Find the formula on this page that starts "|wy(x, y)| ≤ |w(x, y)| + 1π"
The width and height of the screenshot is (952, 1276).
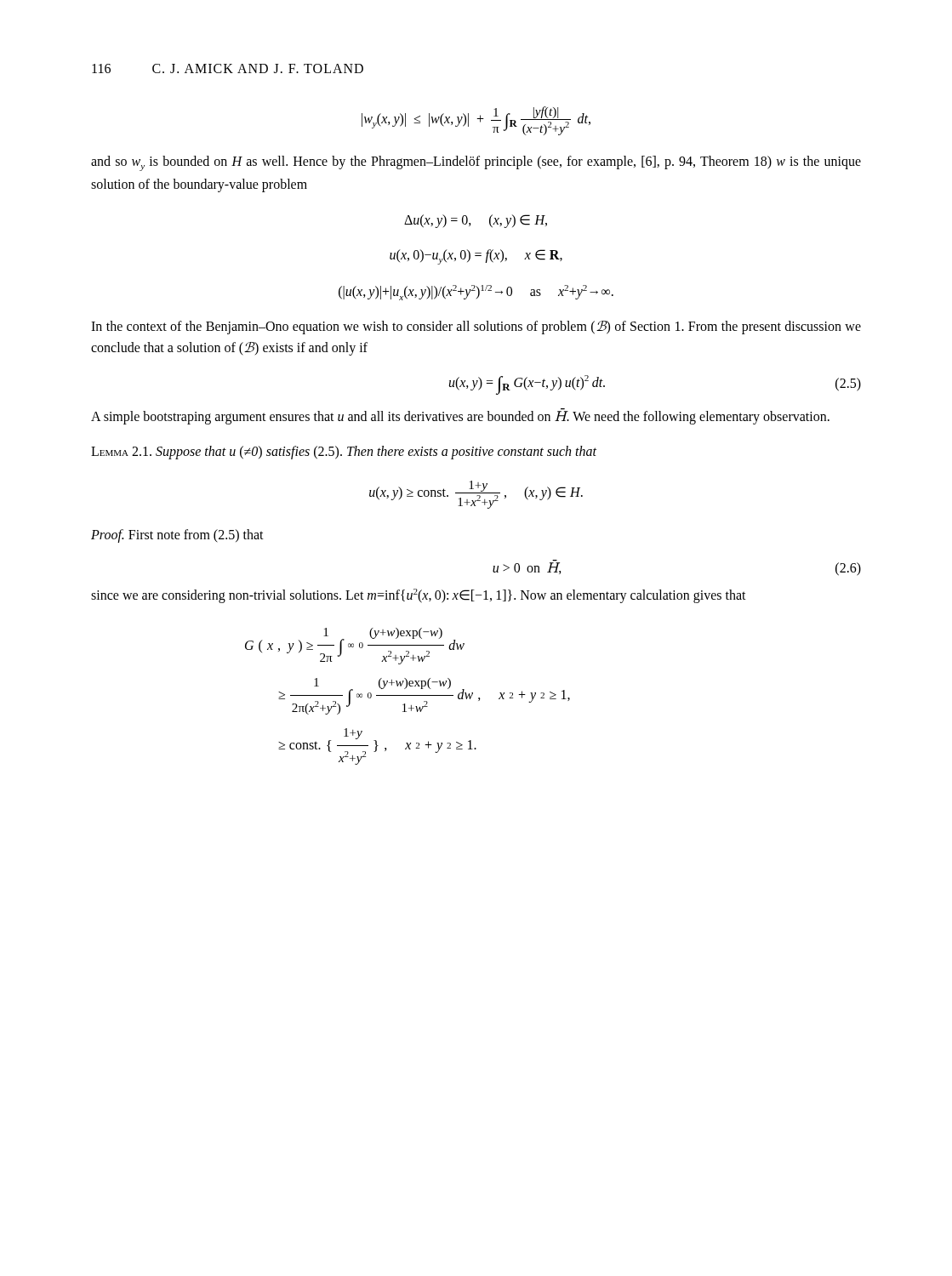point(476,119)
